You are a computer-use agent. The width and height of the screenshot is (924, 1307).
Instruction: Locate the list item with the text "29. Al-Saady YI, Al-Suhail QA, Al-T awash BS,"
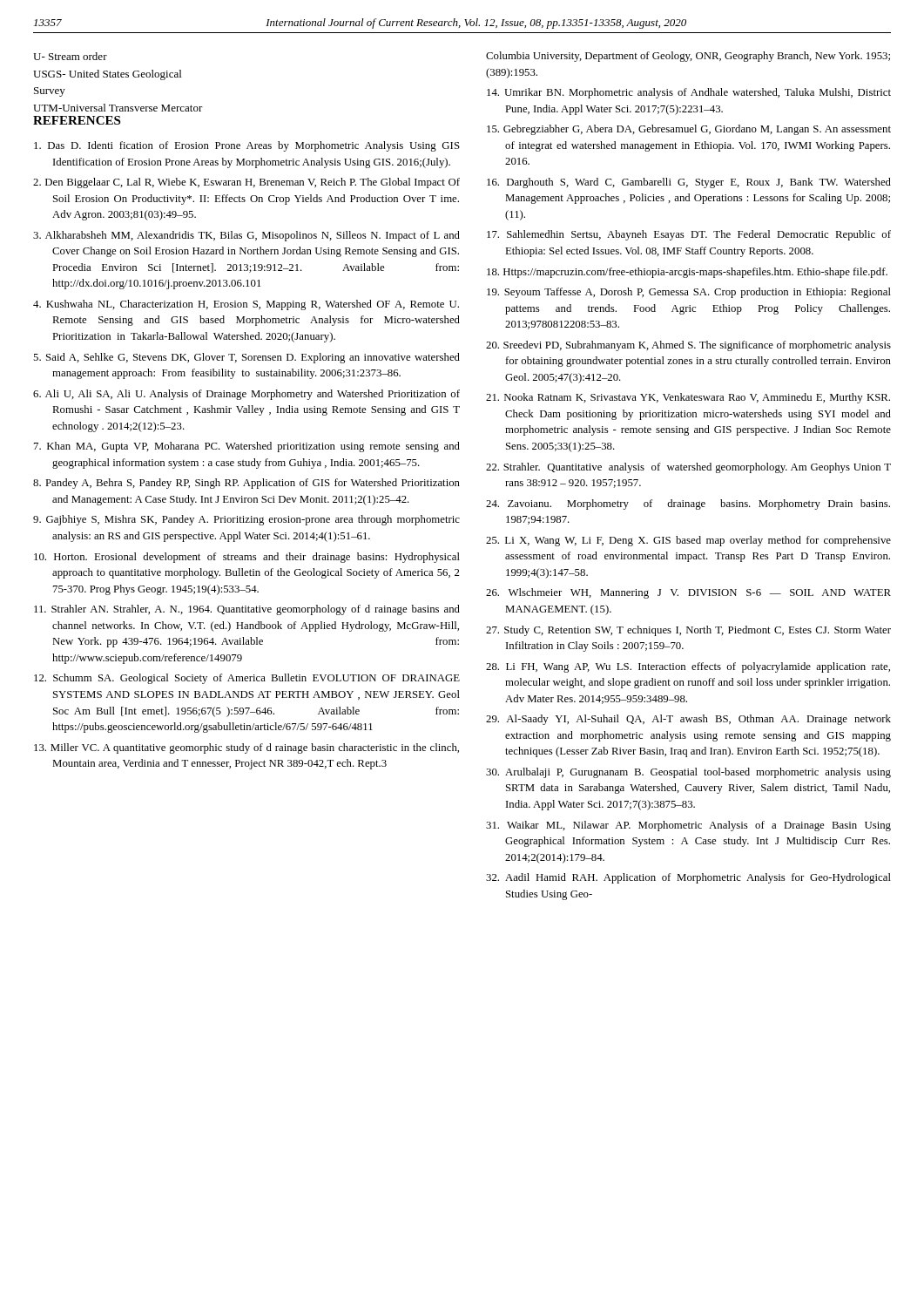tap(688, 735)
